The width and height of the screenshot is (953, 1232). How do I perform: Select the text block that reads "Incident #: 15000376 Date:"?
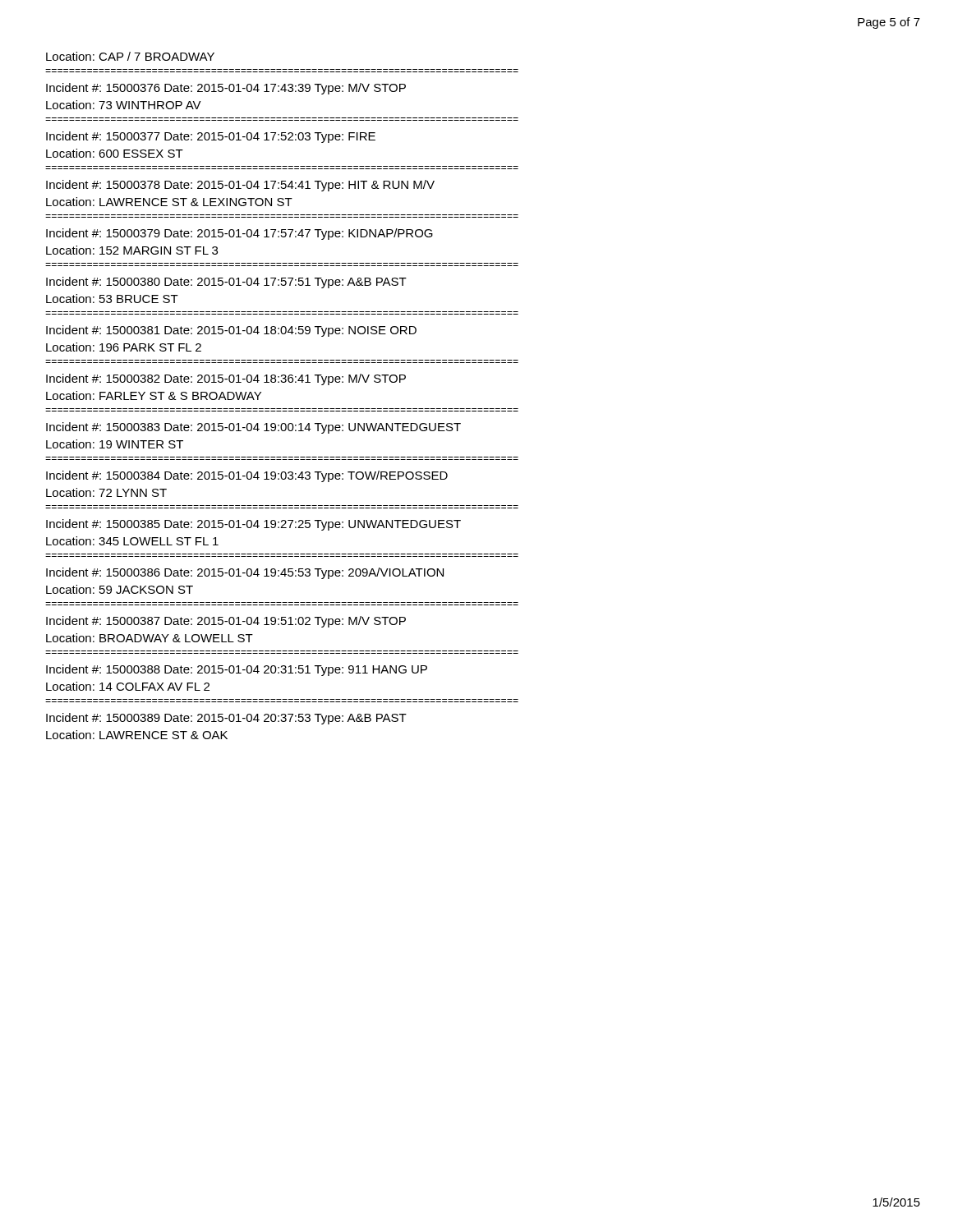pyautogui.click(x=226, y=96)
